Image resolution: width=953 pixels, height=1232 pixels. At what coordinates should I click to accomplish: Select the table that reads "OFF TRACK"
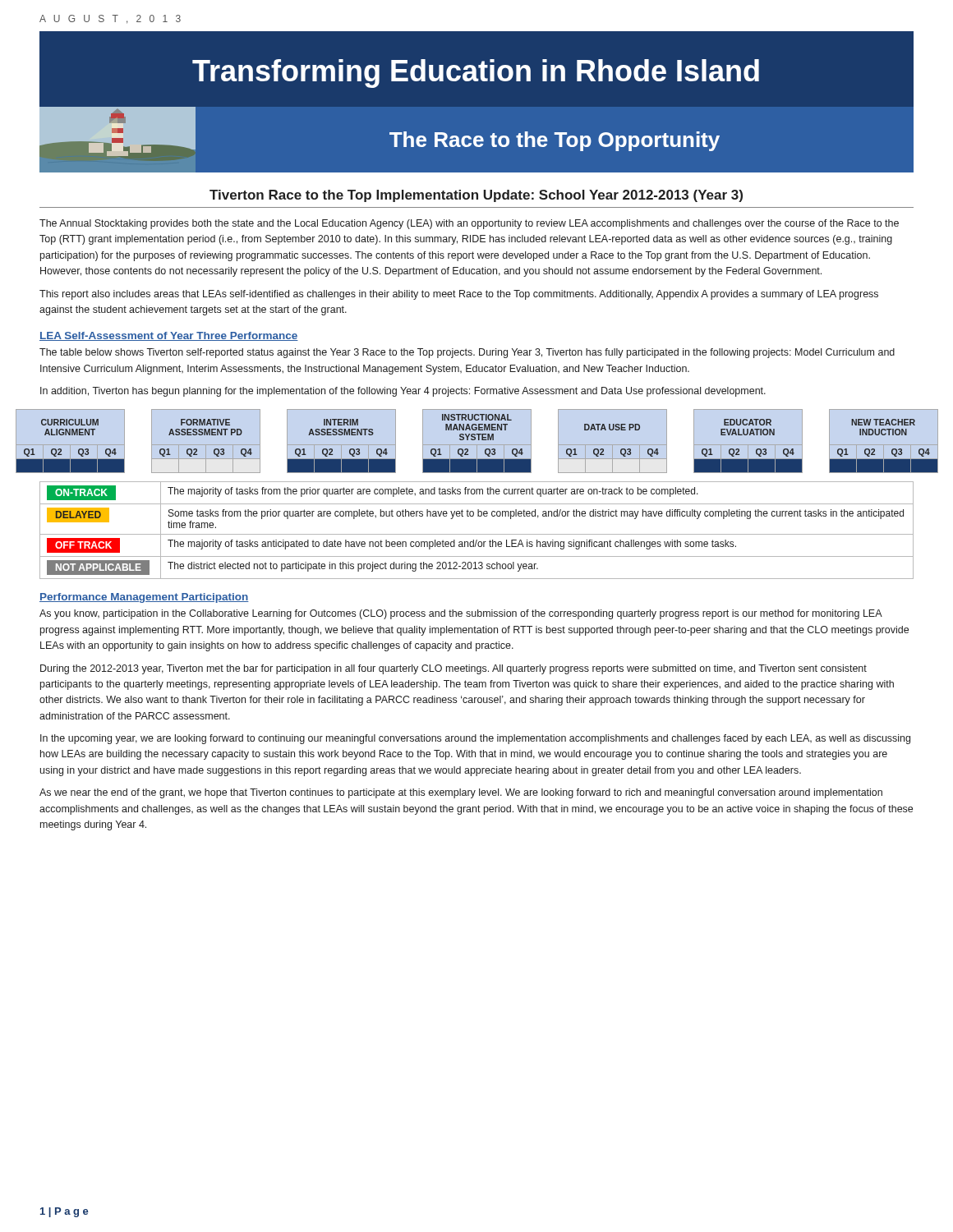point(476,530)
